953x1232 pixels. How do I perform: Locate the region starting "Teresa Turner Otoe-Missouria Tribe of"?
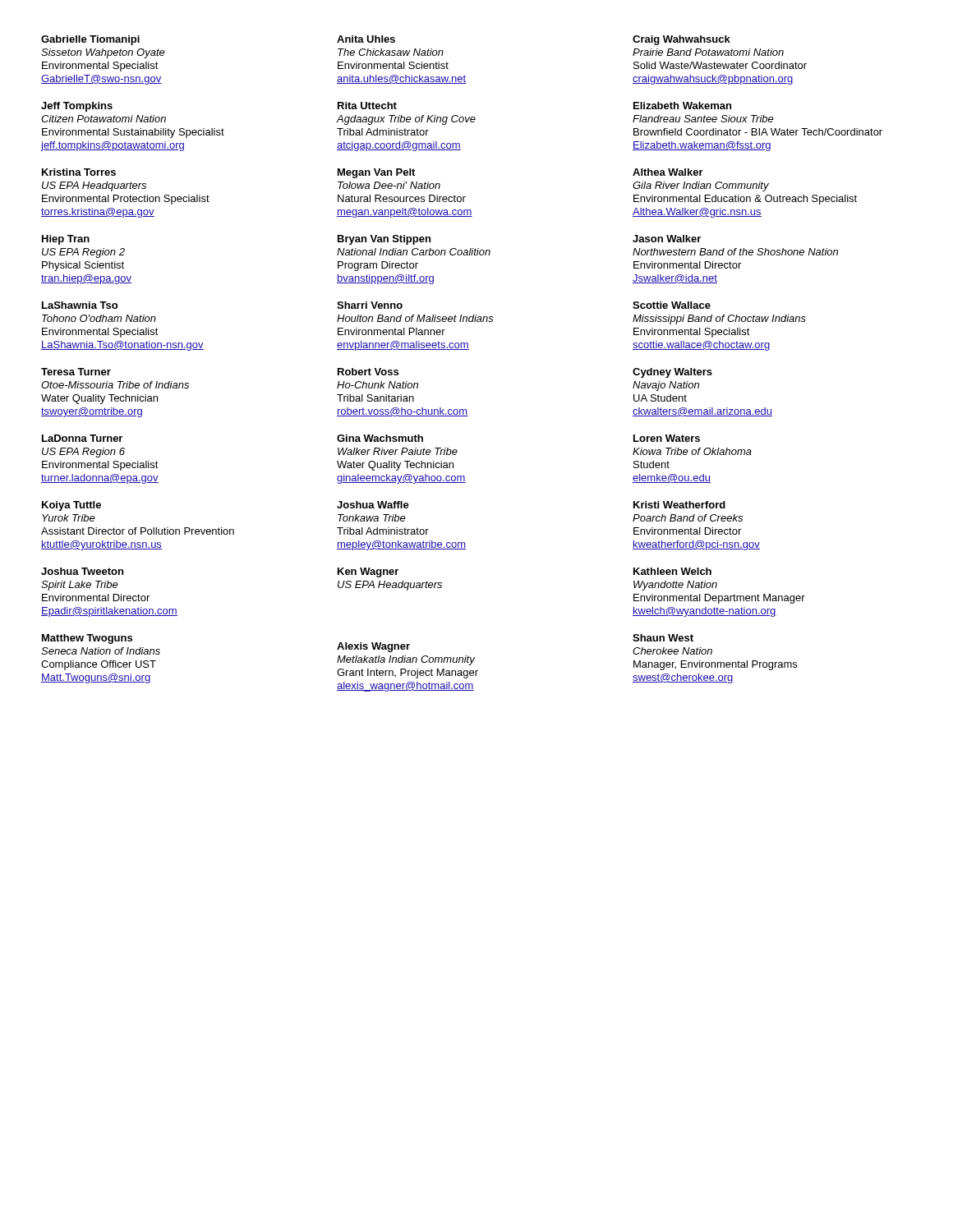coord(181,391)
